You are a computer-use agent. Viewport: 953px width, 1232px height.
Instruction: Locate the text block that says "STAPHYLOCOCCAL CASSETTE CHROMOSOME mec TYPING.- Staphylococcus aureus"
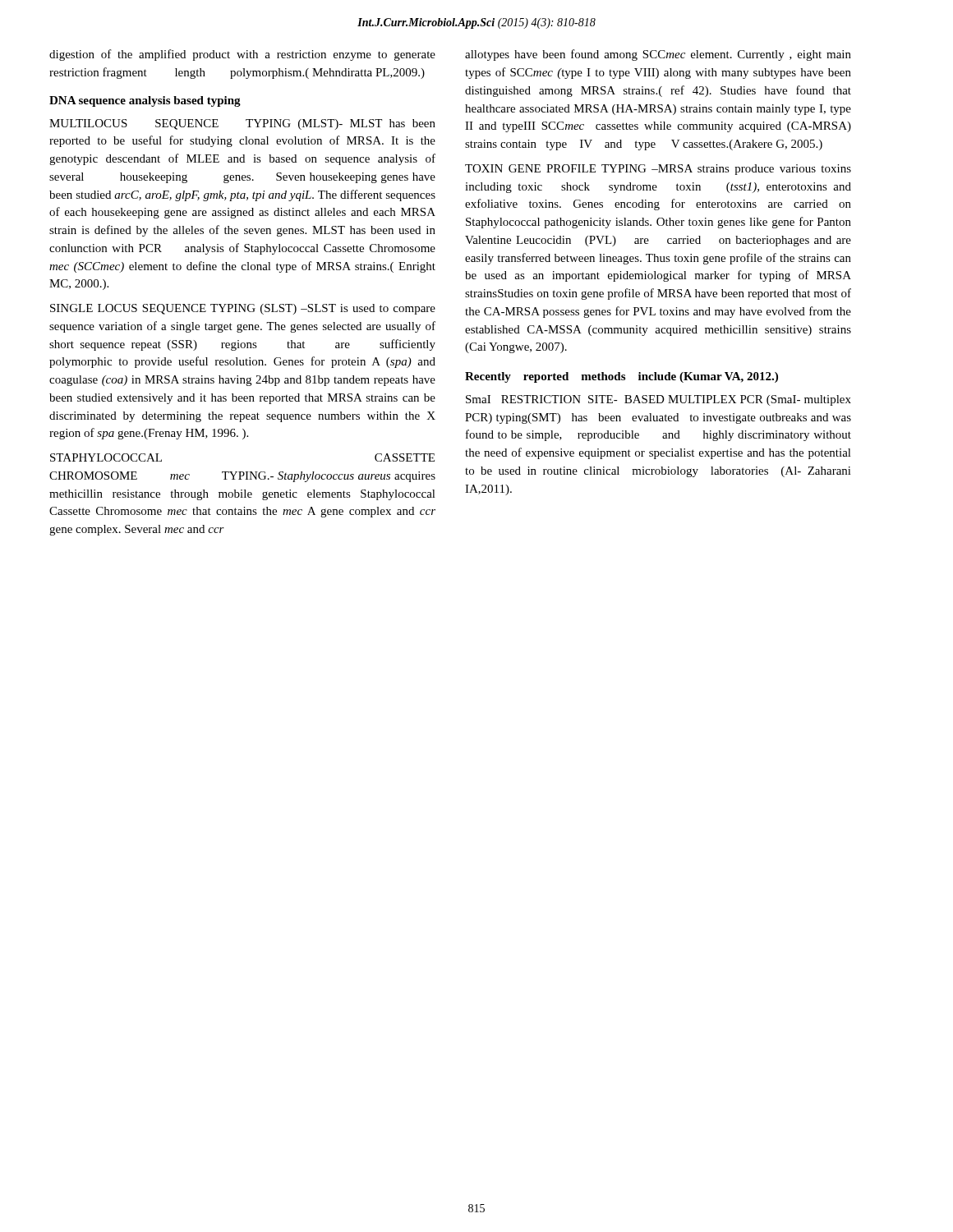(242, 493)
